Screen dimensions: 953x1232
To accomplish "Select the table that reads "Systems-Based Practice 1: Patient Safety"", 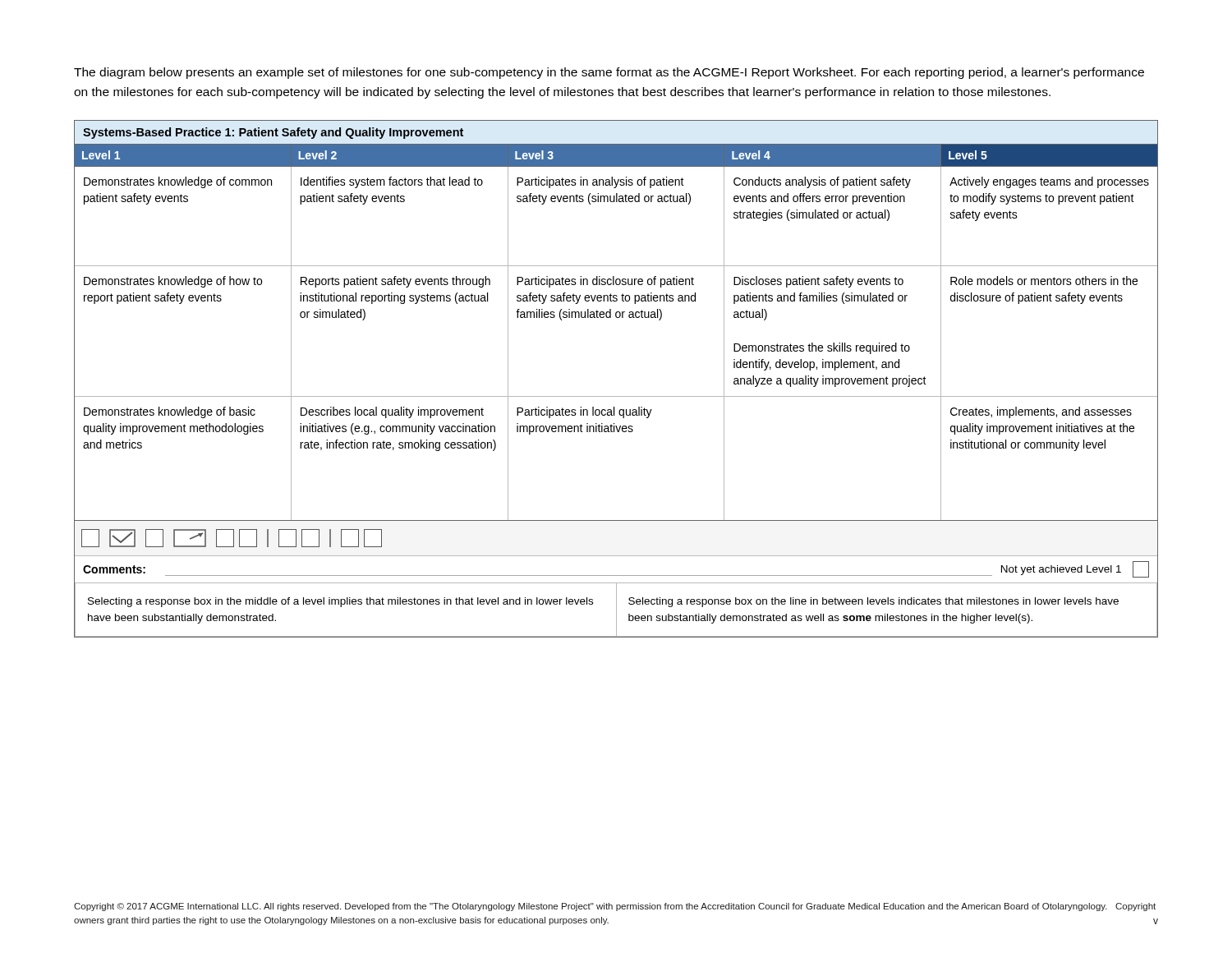I will (x=616, y=379).
